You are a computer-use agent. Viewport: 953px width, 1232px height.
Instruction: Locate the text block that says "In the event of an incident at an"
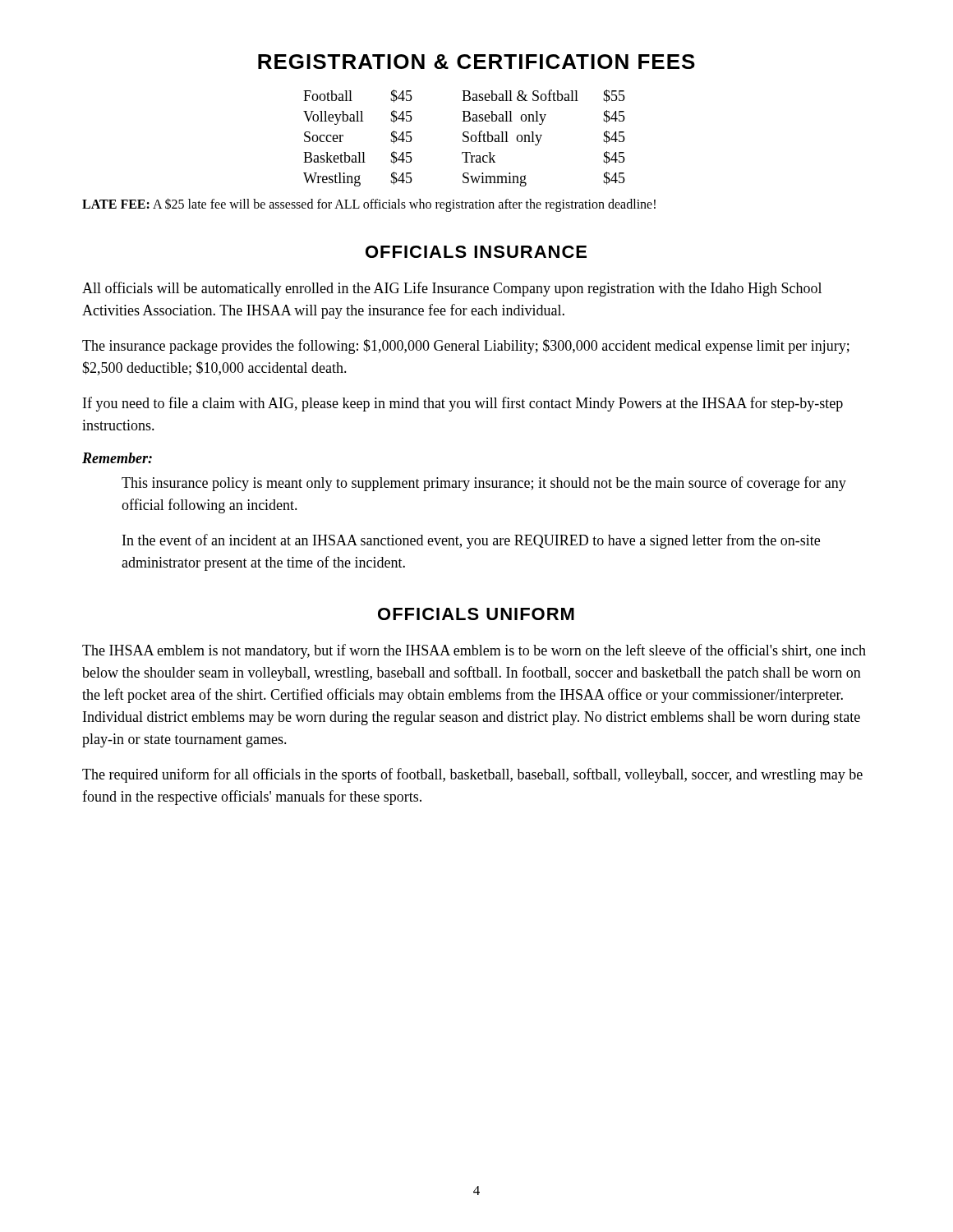471,552
